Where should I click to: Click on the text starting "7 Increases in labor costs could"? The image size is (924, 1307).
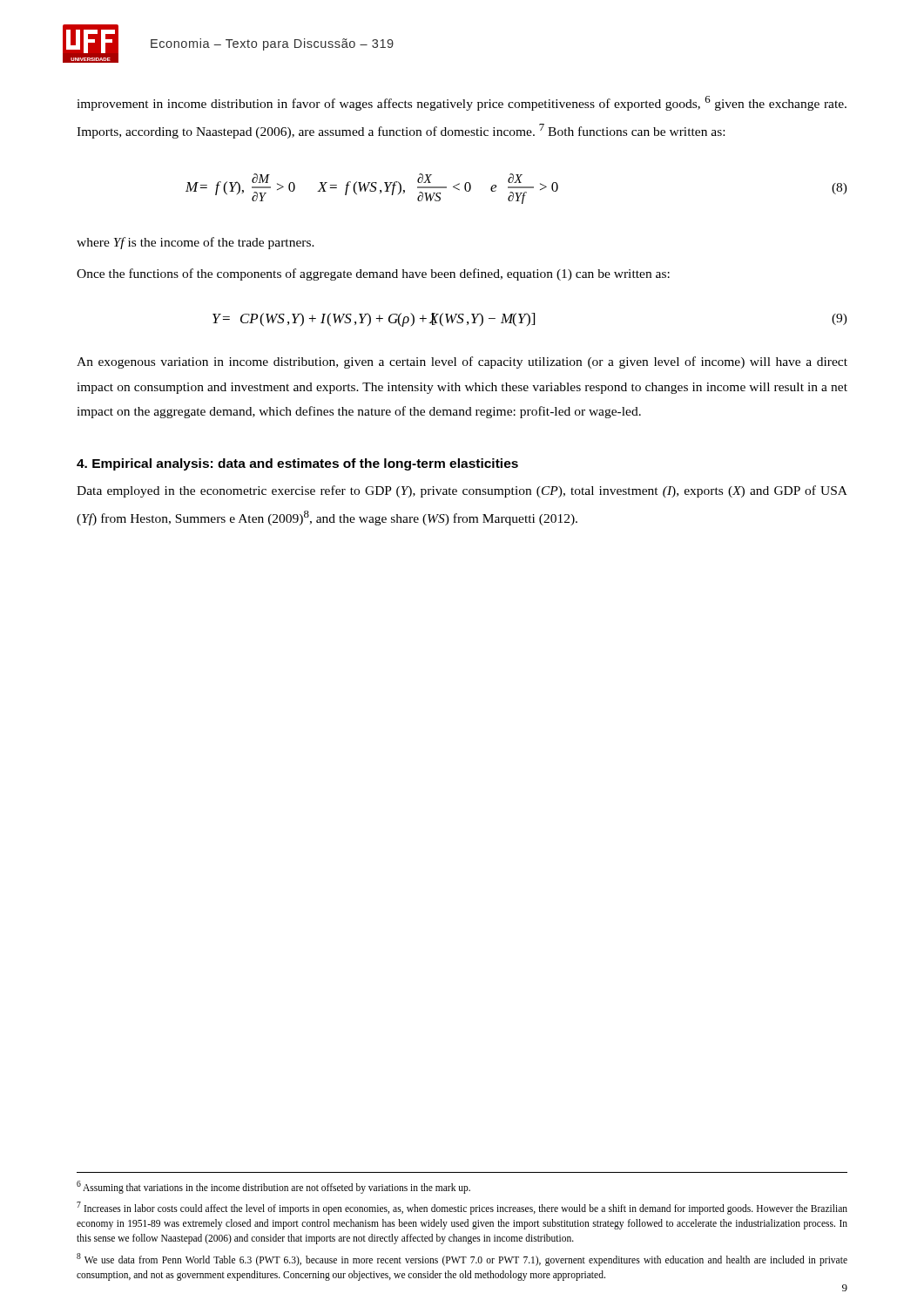(462, 1222)
